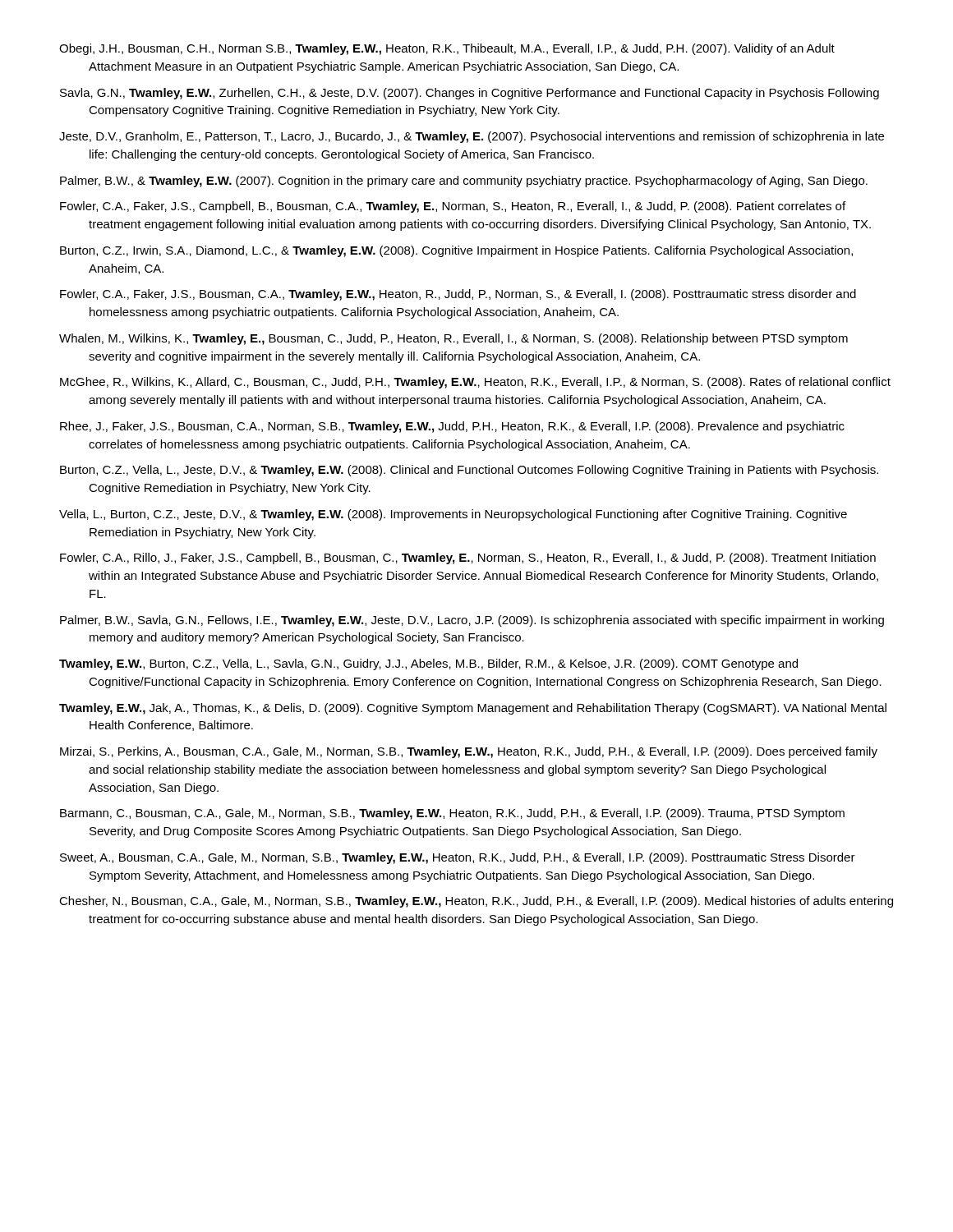Find the passage starting "McGhee, R., Wilkins, K., Allard, C.,"

coord(475,391)
